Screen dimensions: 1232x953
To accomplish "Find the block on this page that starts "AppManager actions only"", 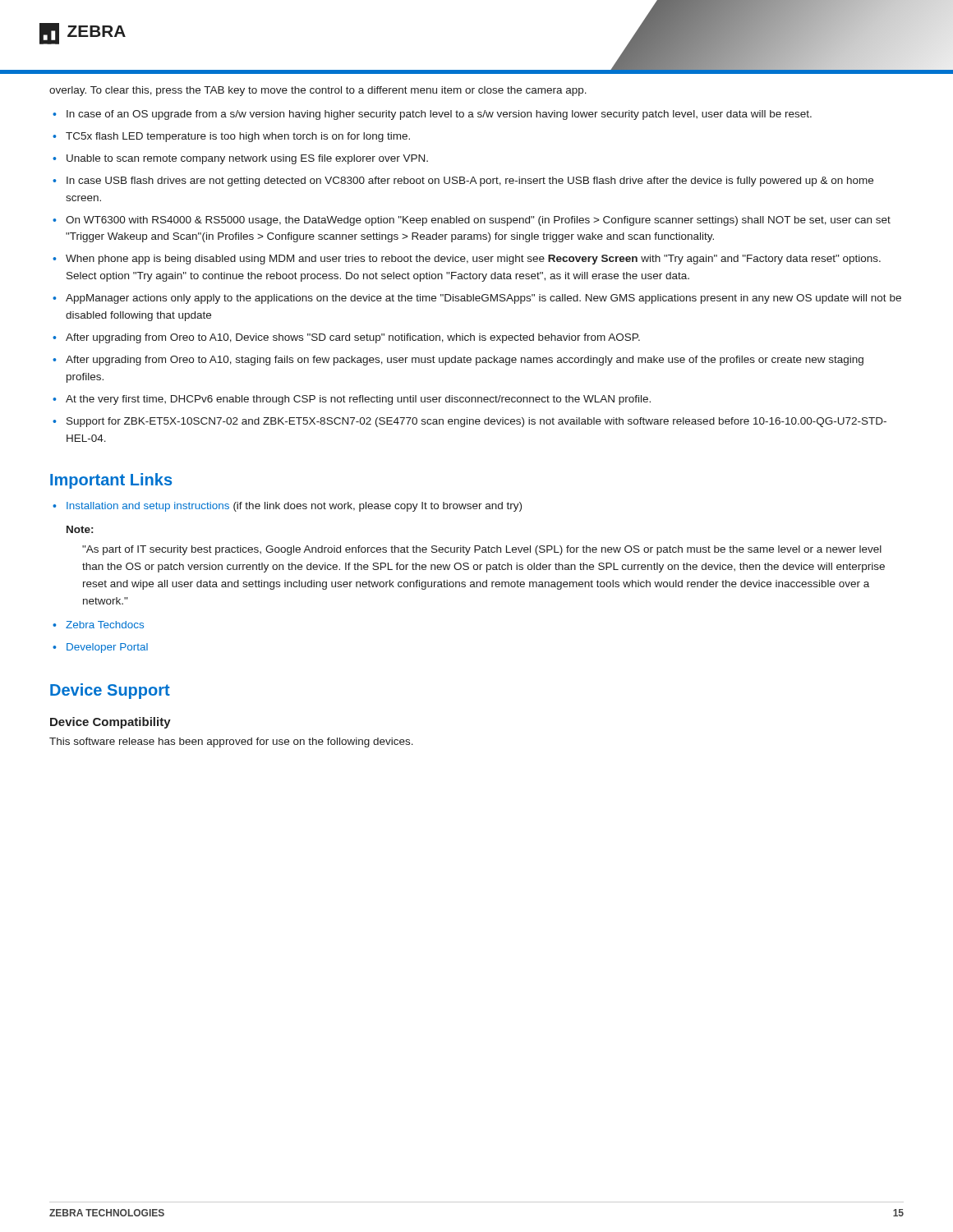I will point(484,307).
